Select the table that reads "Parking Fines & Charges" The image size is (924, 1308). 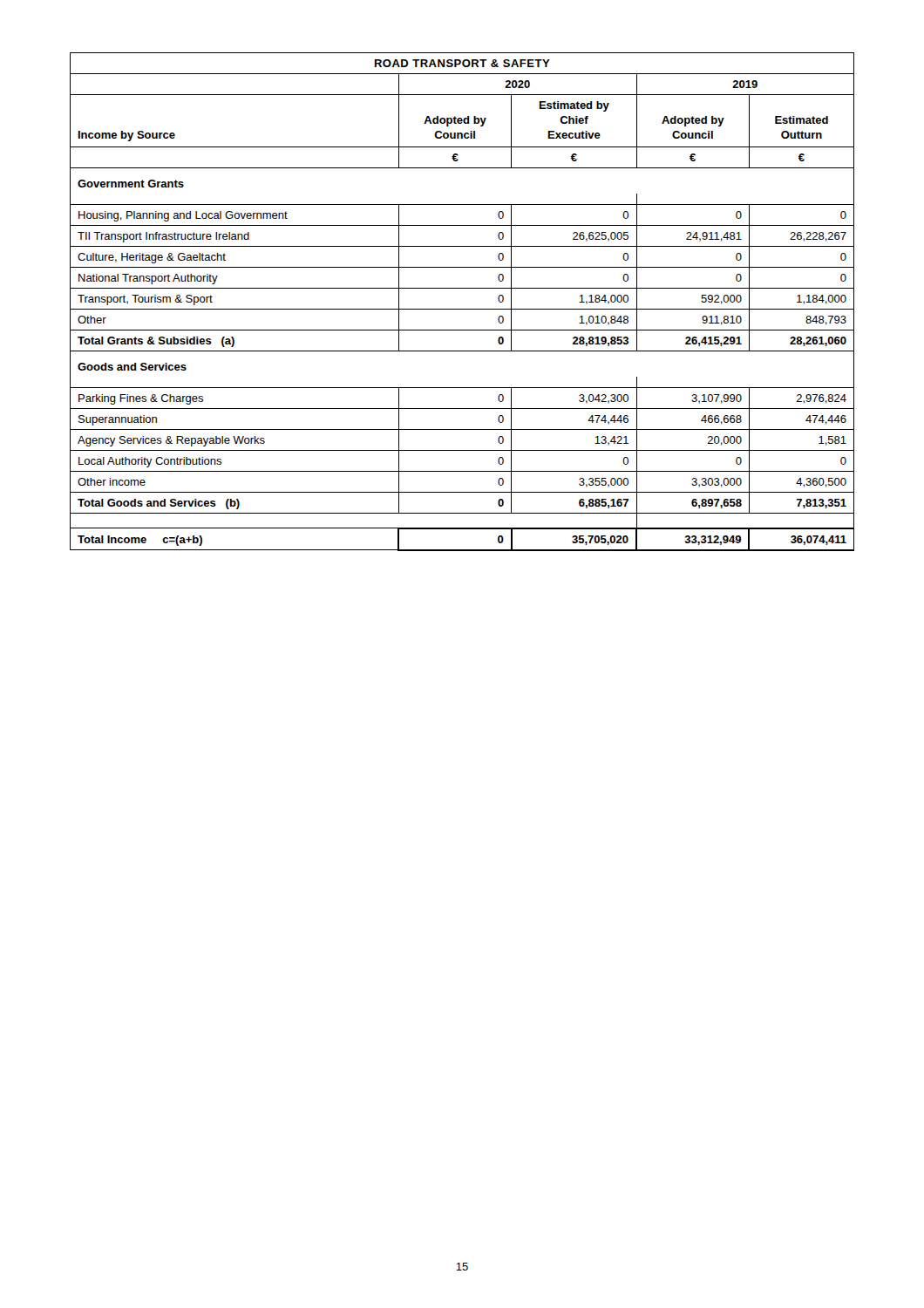click(462, 302)
